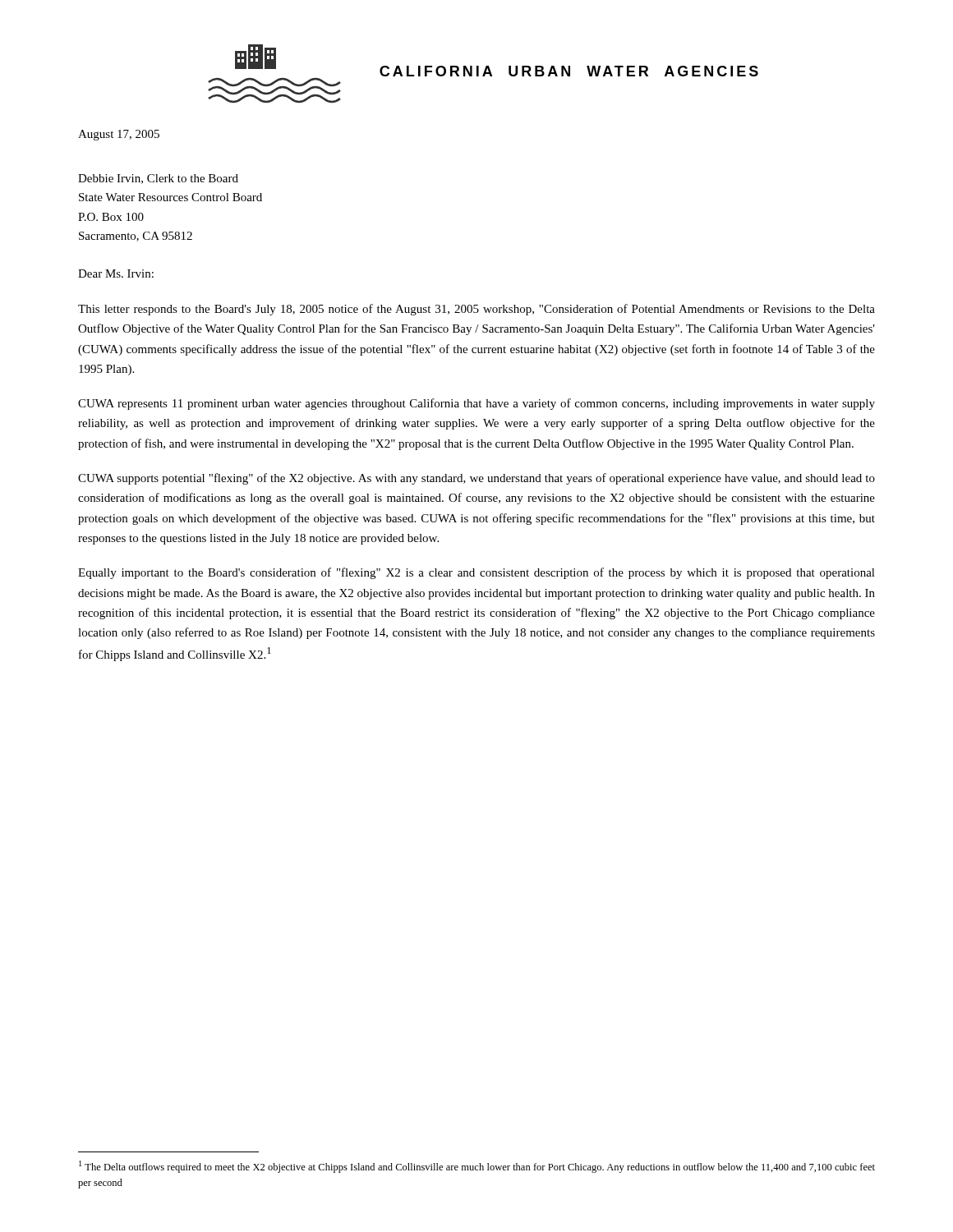Select the text starting "August 17, 2005"

click(x=119, y=134)
